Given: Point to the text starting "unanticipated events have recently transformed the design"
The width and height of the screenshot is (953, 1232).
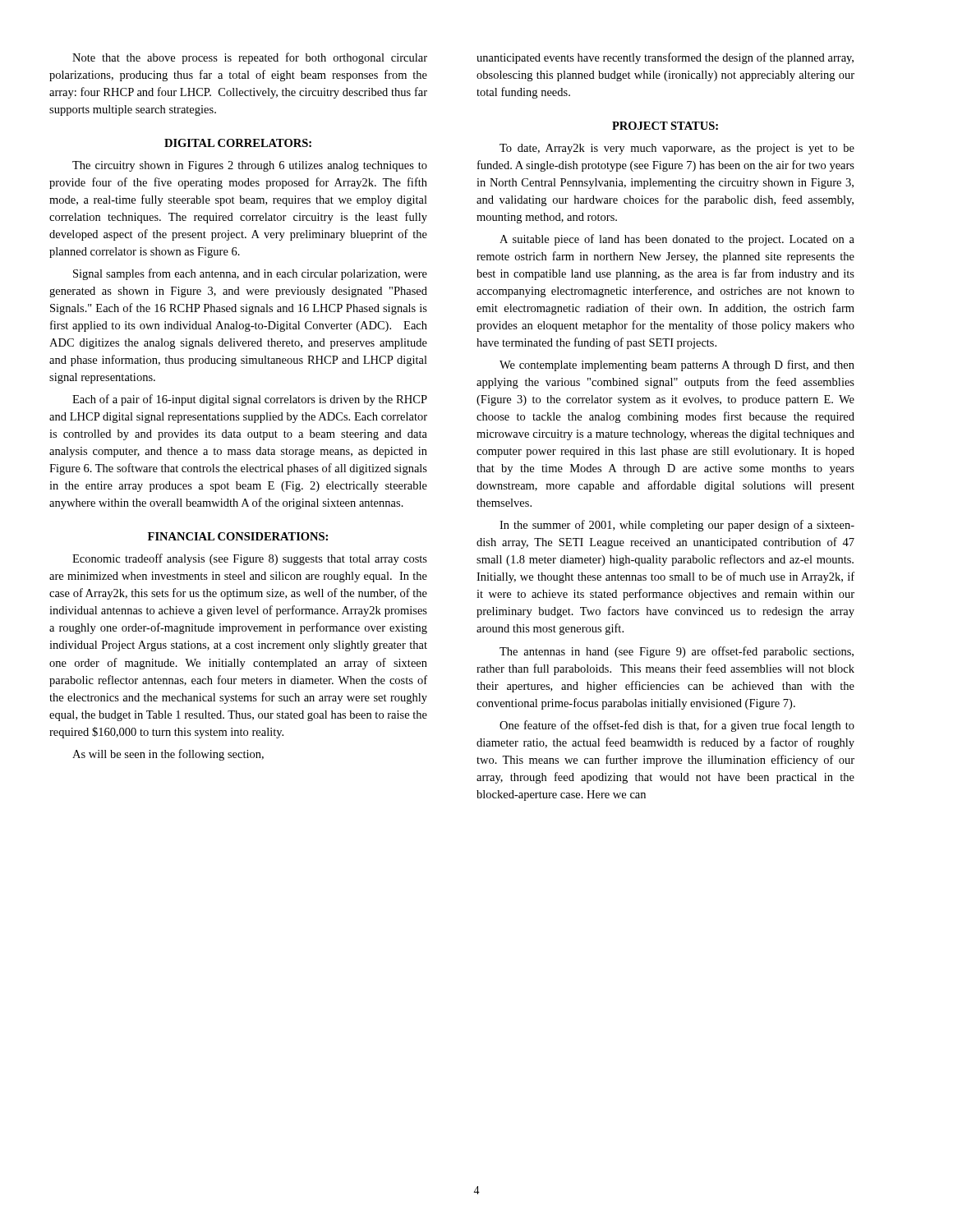Looking at the screenshot, I should pos(665,75).
